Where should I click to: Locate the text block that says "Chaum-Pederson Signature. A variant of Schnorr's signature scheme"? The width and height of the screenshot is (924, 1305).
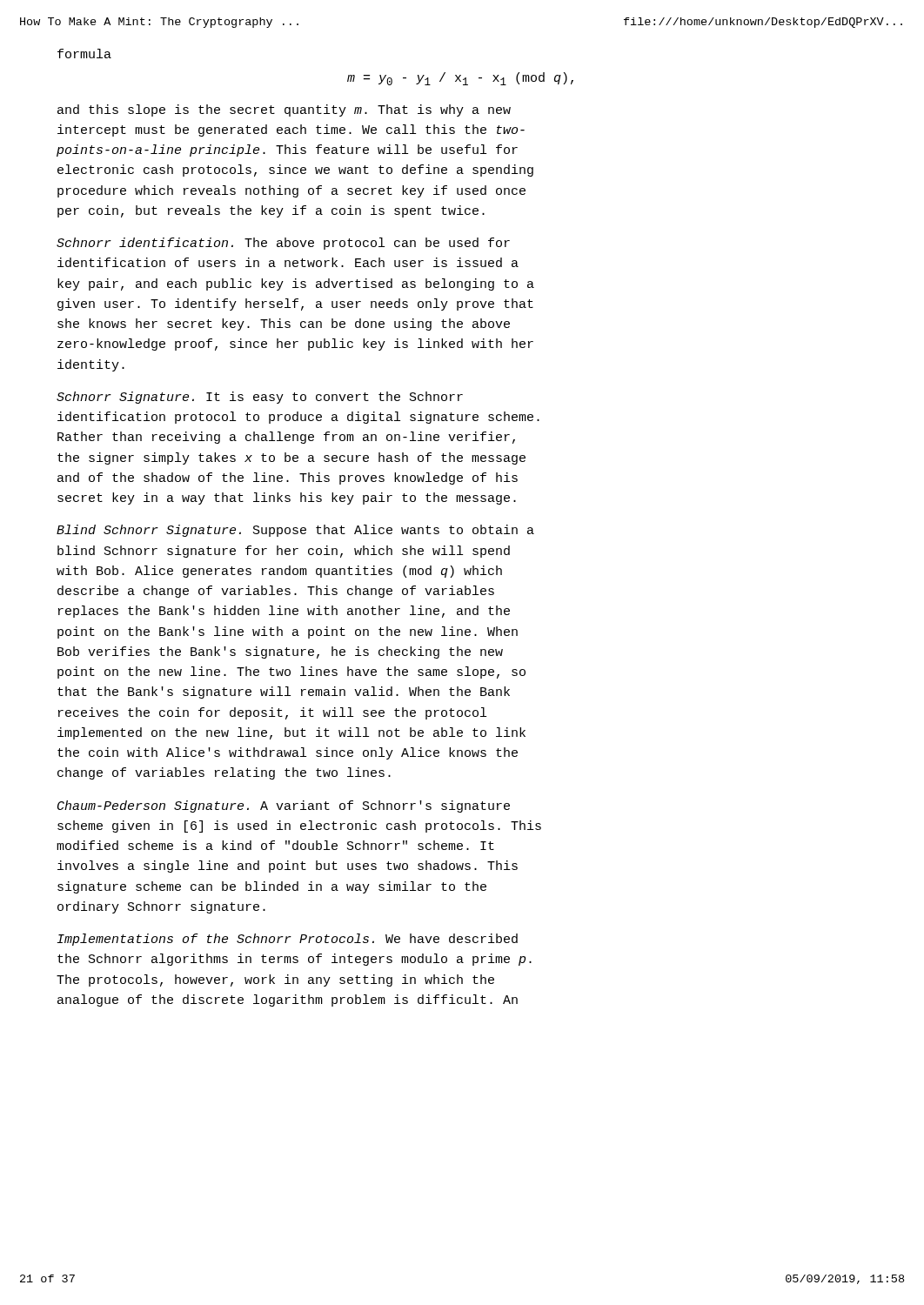pyautogui.click(x=299, y=857)
